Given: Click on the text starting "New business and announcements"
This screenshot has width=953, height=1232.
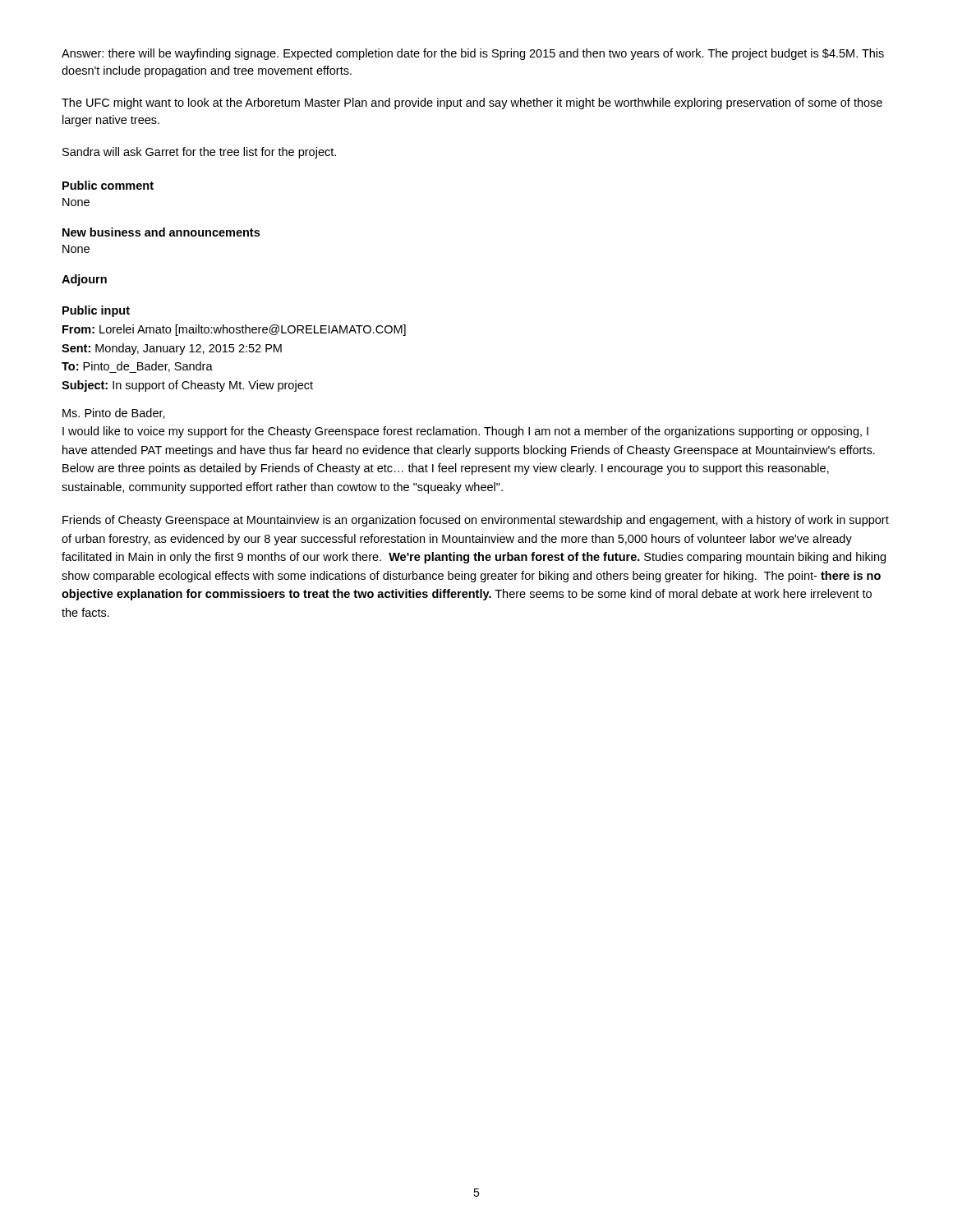Looking at the screenshot, I should [161, 233].
